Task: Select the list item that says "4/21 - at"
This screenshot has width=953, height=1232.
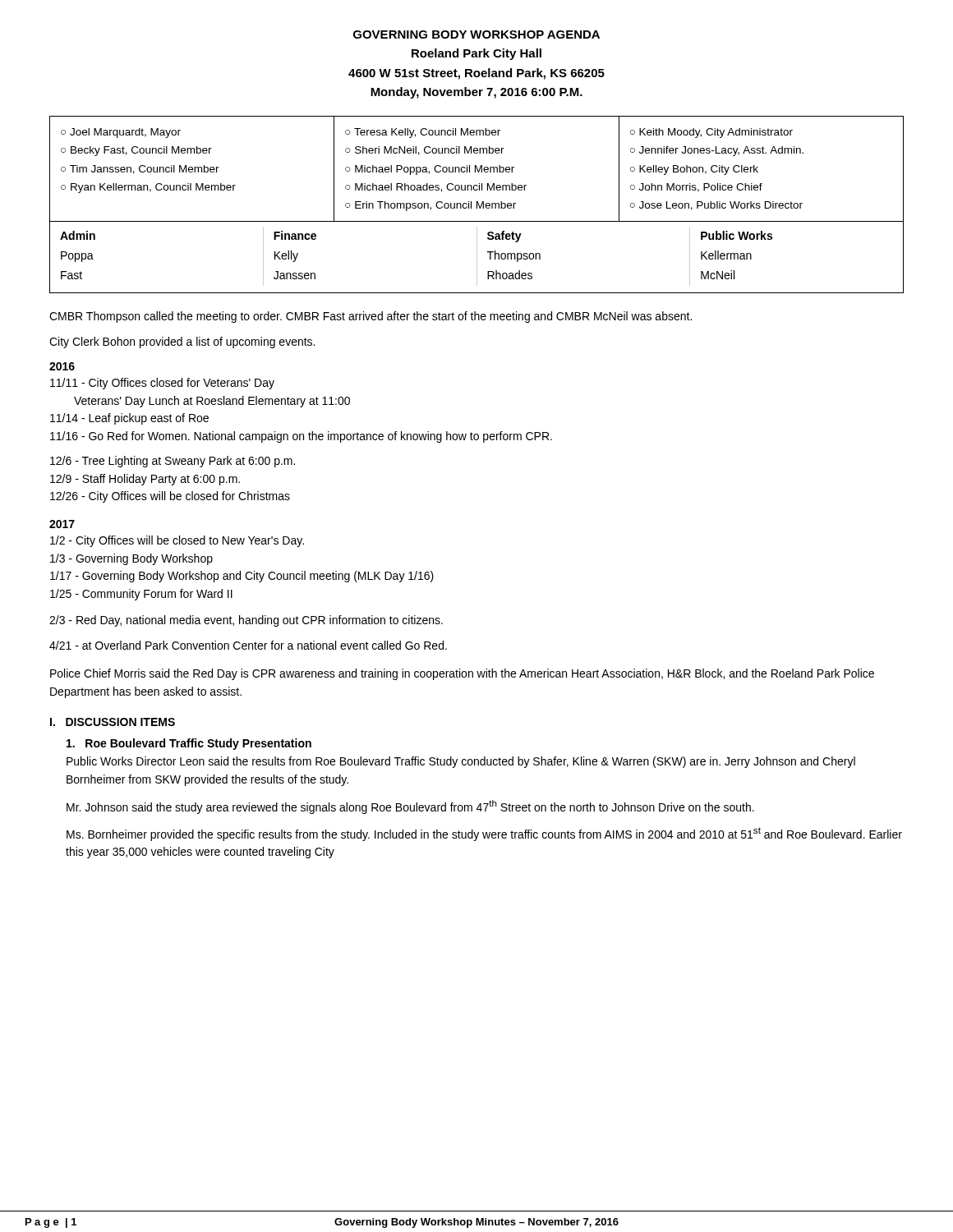Action: tap(248, 646)
